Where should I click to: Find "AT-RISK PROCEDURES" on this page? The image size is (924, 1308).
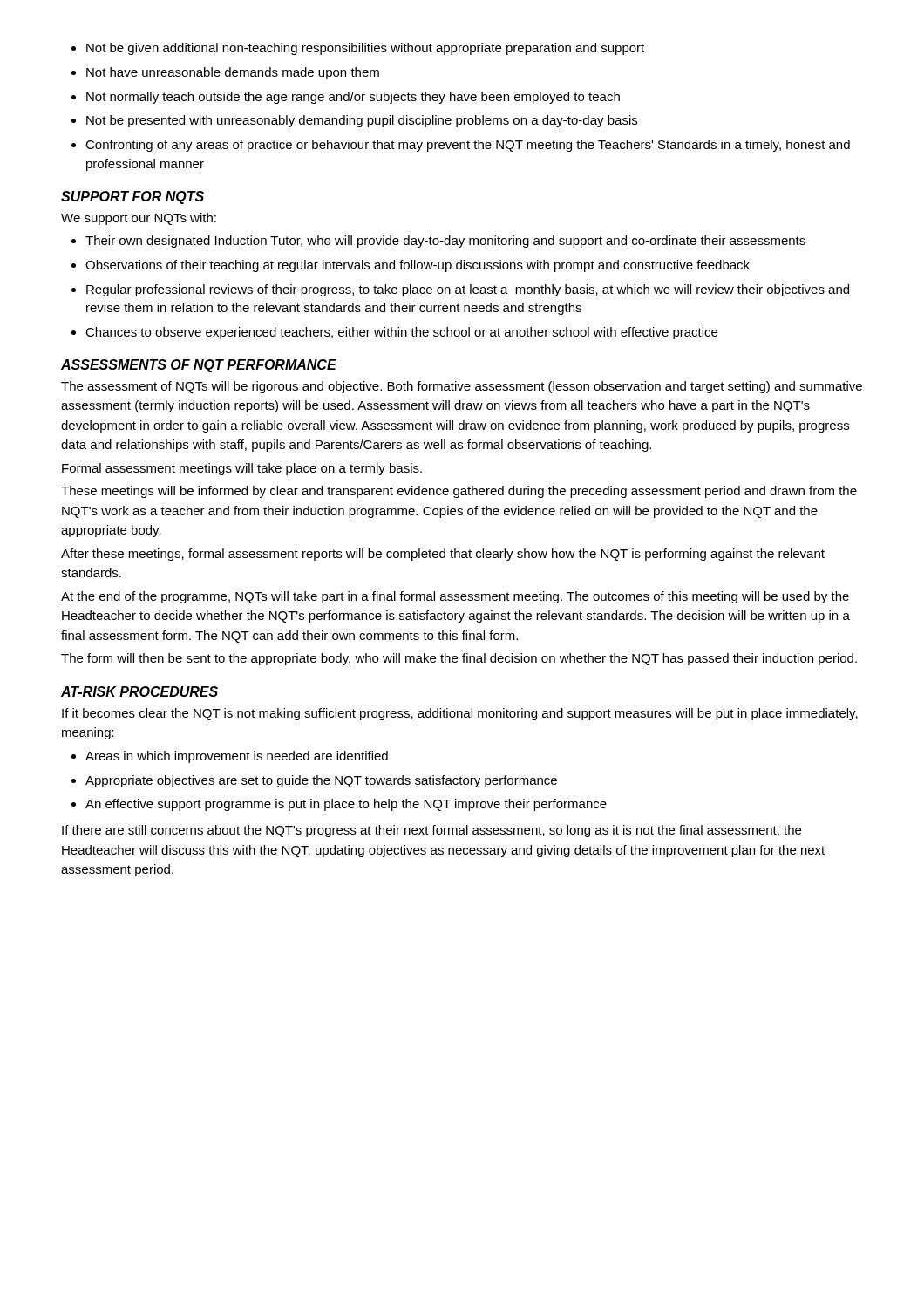click(x=140, y=692)
